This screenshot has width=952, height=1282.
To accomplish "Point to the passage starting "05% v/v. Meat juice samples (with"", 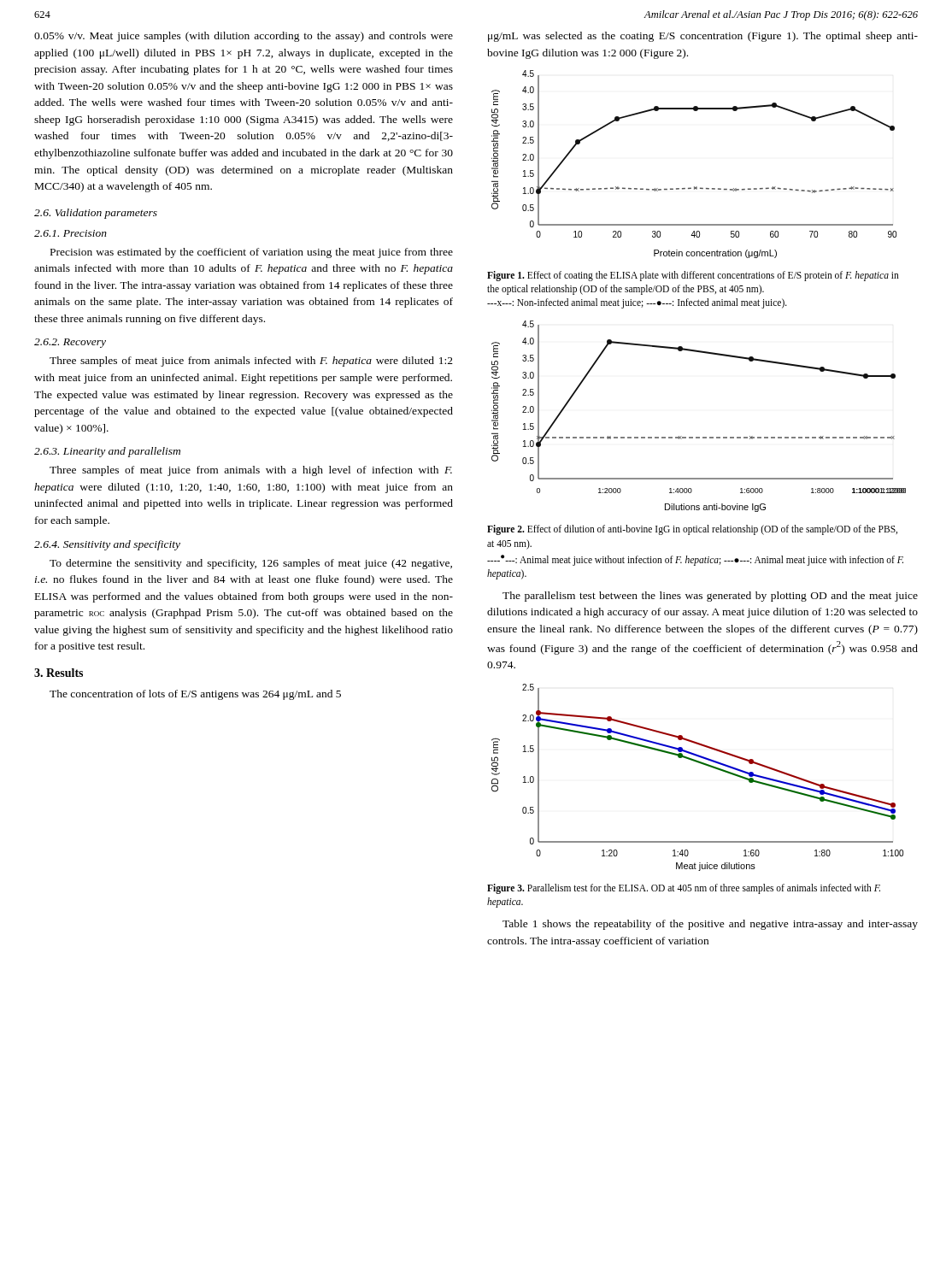I will pyautogui.click(x=244, y=111).
